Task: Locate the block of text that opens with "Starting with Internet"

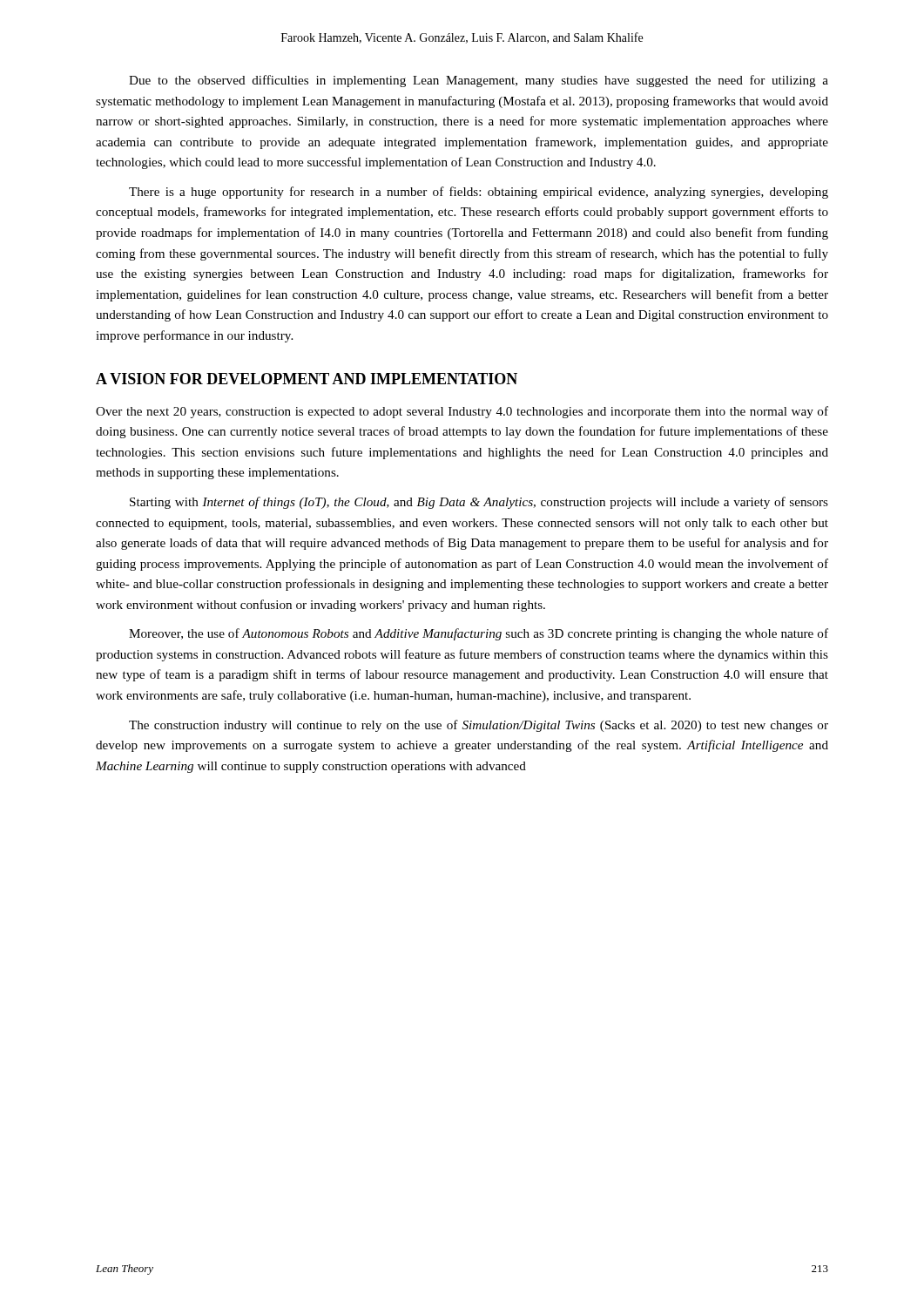Action: pyautogui.click(x=462, y=553)
